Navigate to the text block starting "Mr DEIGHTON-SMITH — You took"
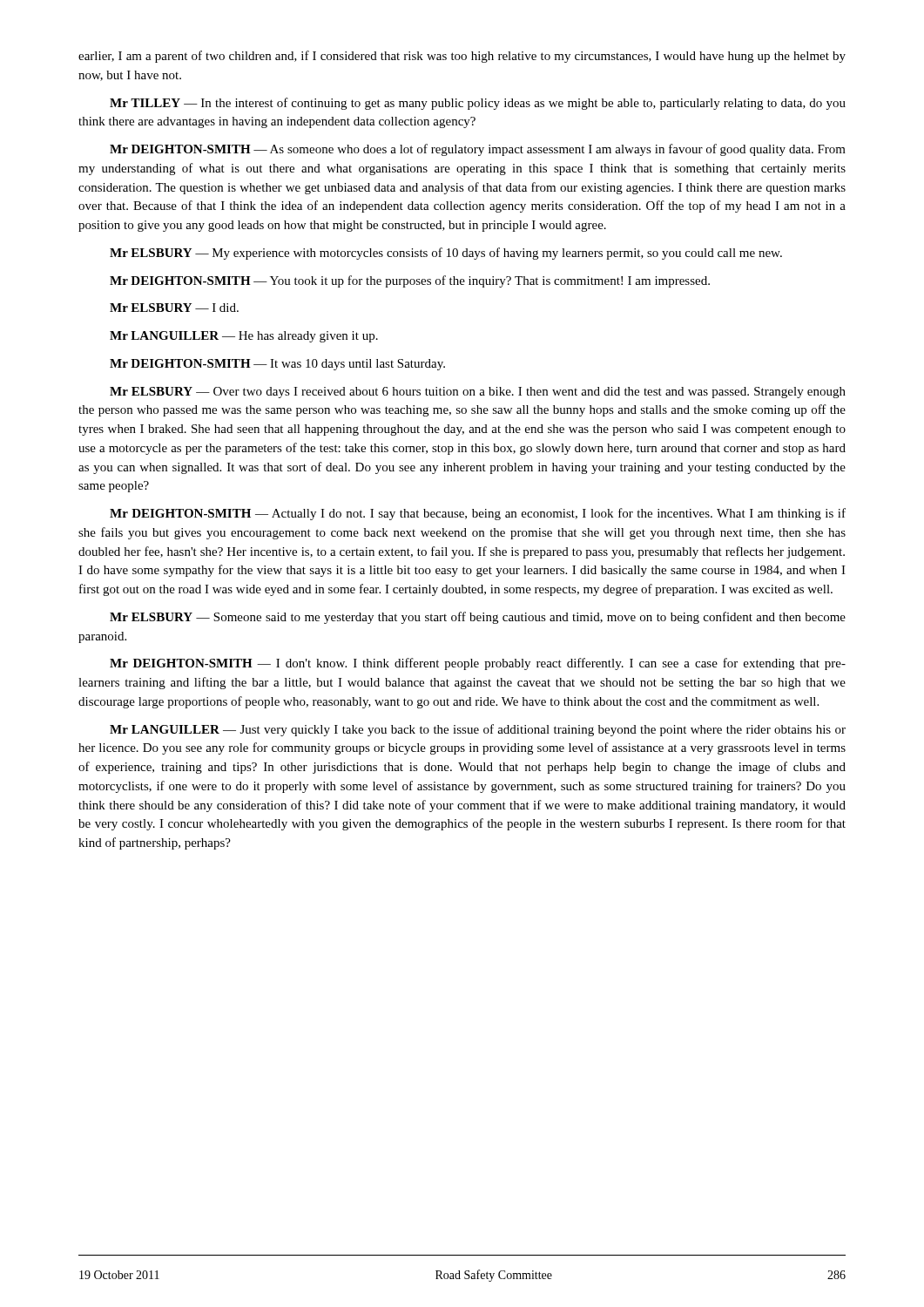 click(x=462, y=281)
